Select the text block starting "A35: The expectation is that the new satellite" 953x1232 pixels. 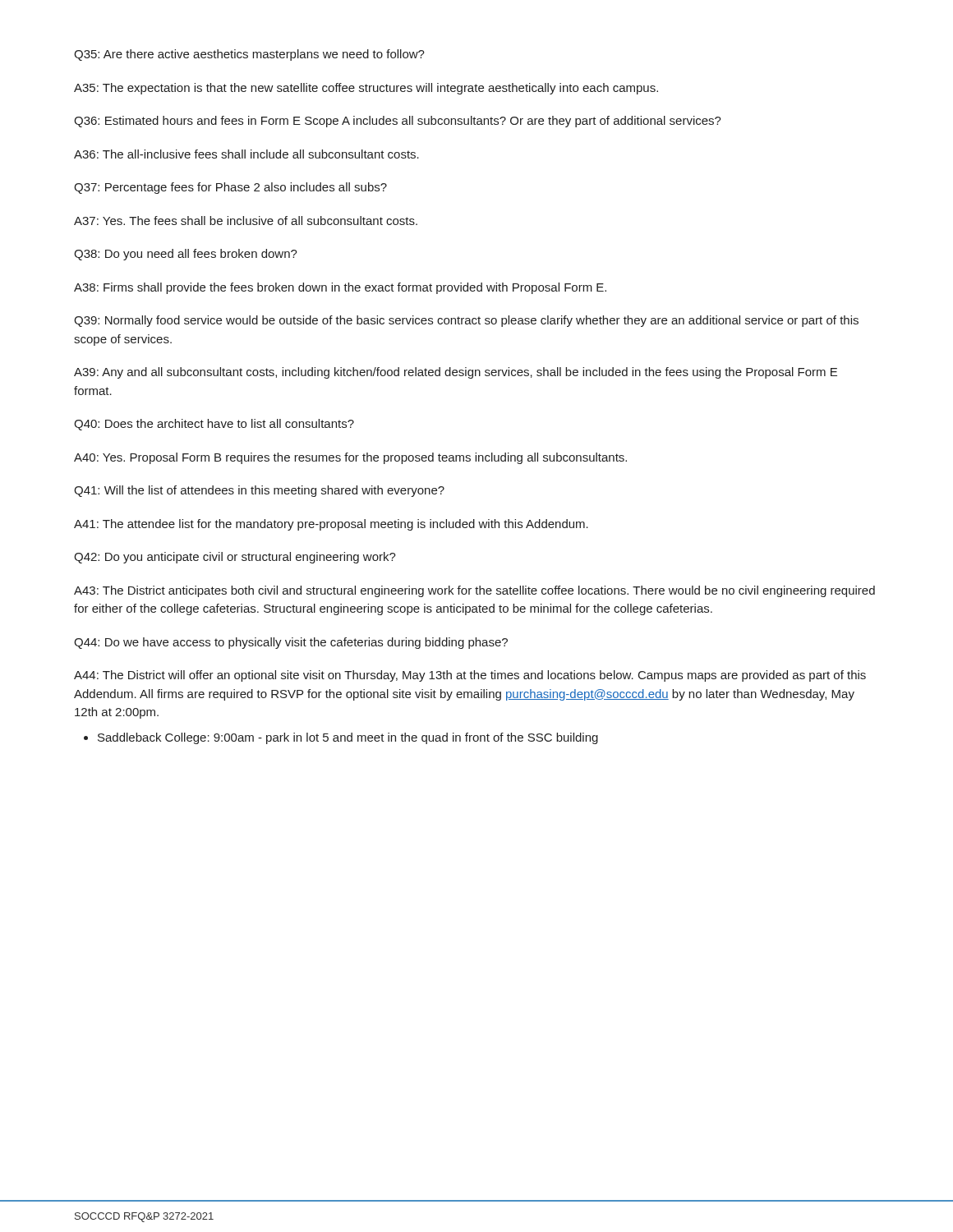[x=367, y=87]
